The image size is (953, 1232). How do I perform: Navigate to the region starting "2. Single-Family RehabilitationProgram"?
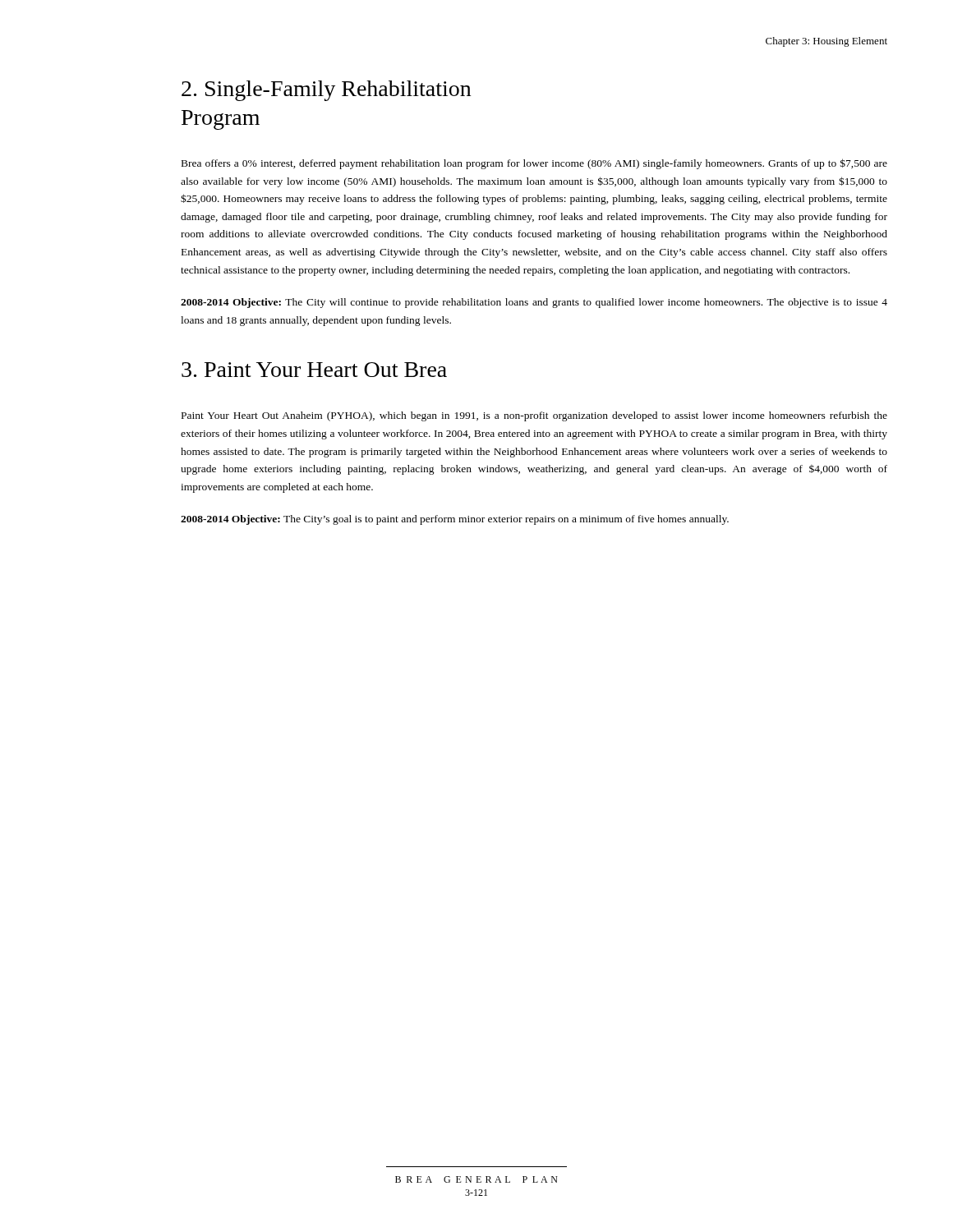326,91
